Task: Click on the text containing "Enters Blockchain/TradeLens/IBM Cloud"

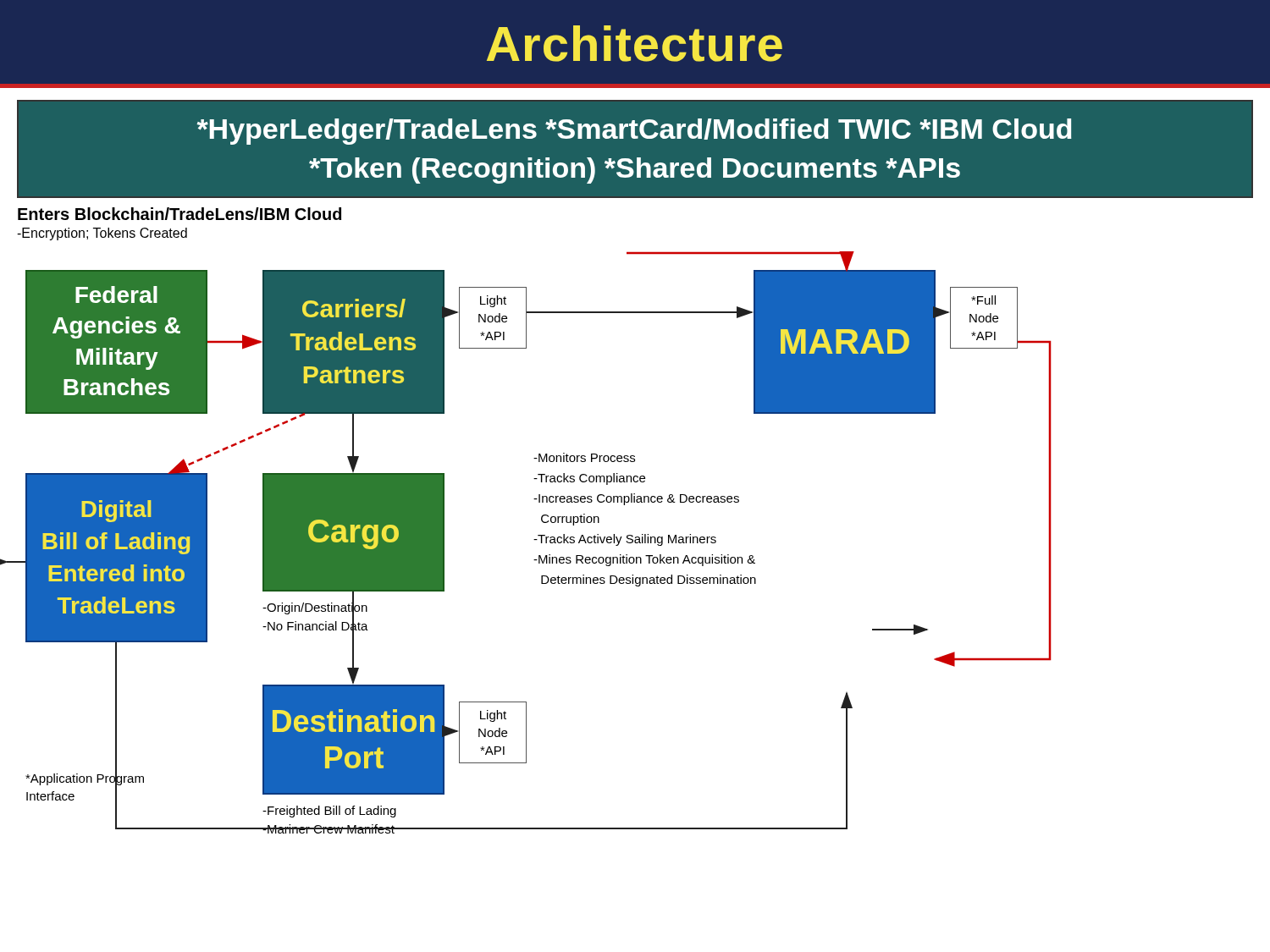Action: [x=180, y=214]
